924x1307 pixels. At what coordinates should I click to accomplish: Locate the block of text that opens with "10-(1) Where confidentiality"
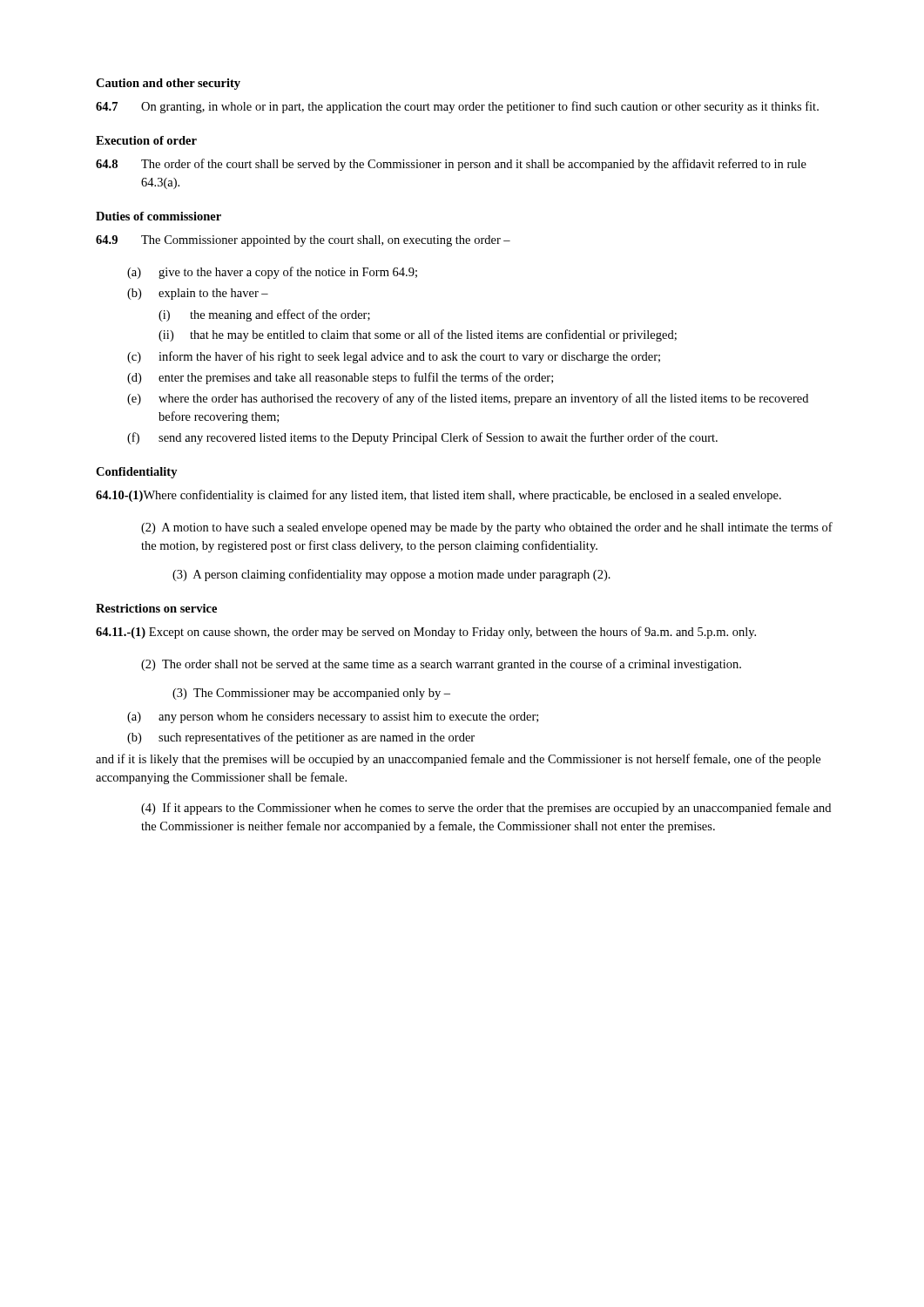(x=466, y=496)
